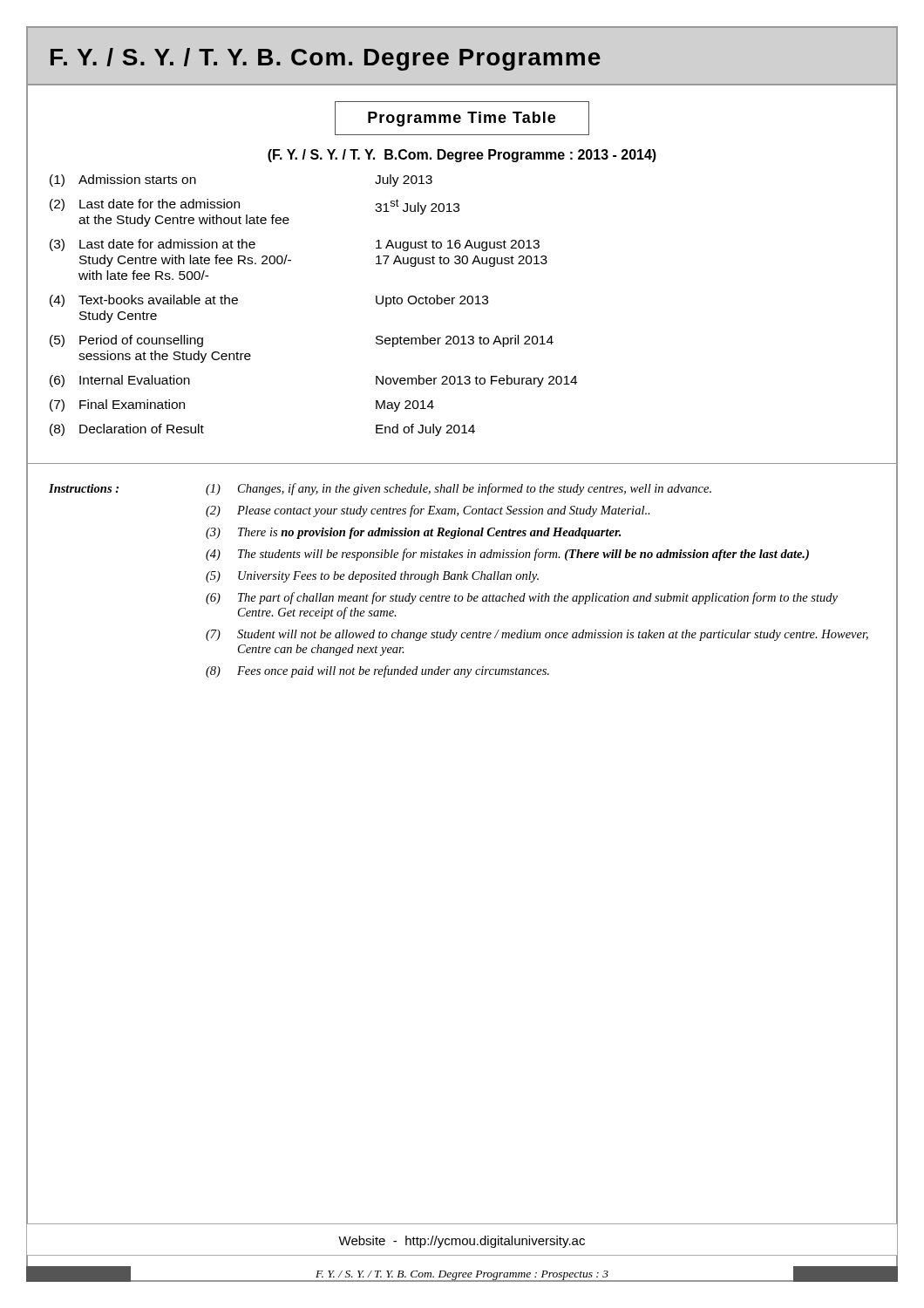Locate the block of text that opens with "Instructions : (1) Changes, if"
924x1308 pixels.
462,489
